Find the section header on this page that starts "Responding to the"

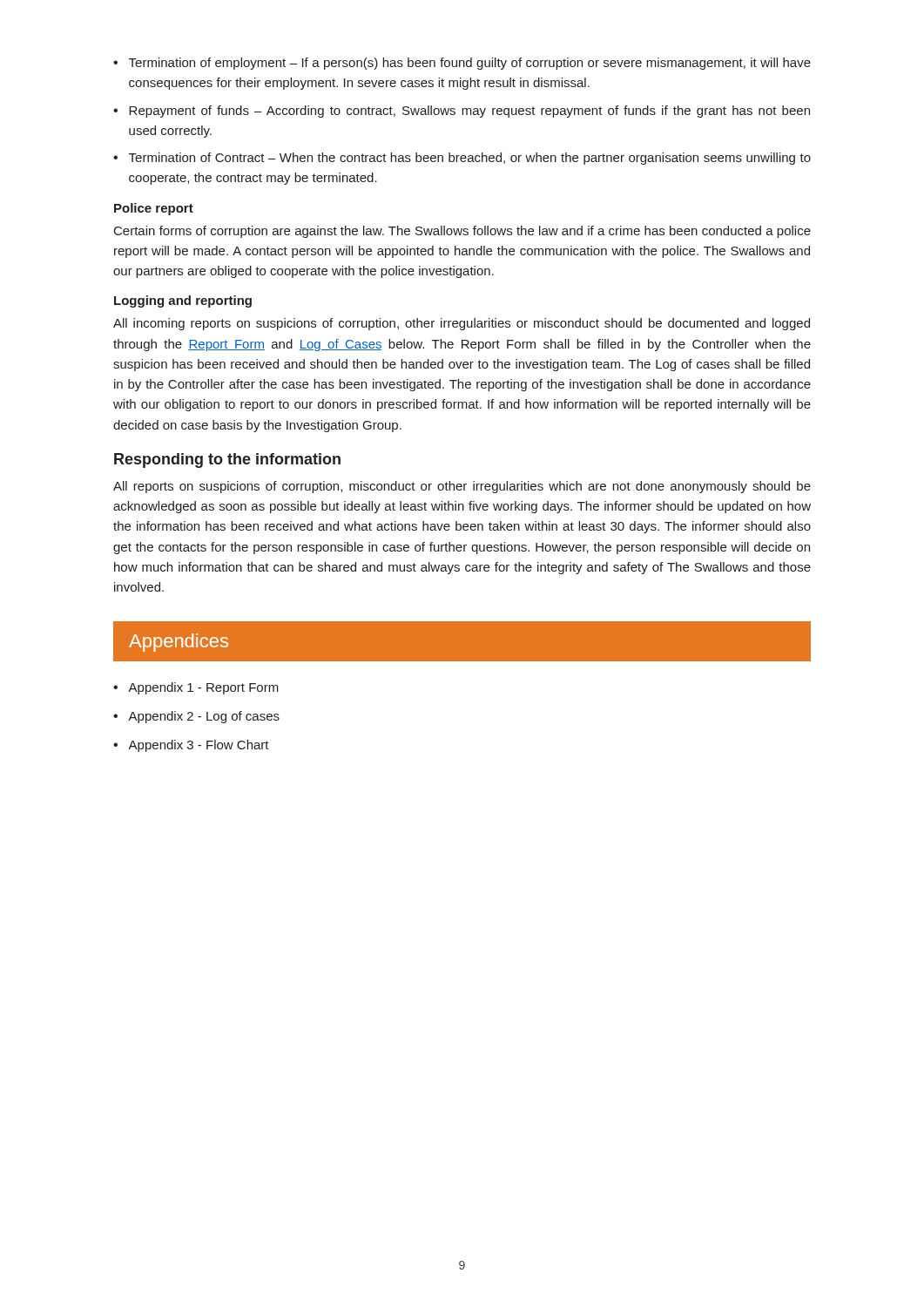point(227,460)
